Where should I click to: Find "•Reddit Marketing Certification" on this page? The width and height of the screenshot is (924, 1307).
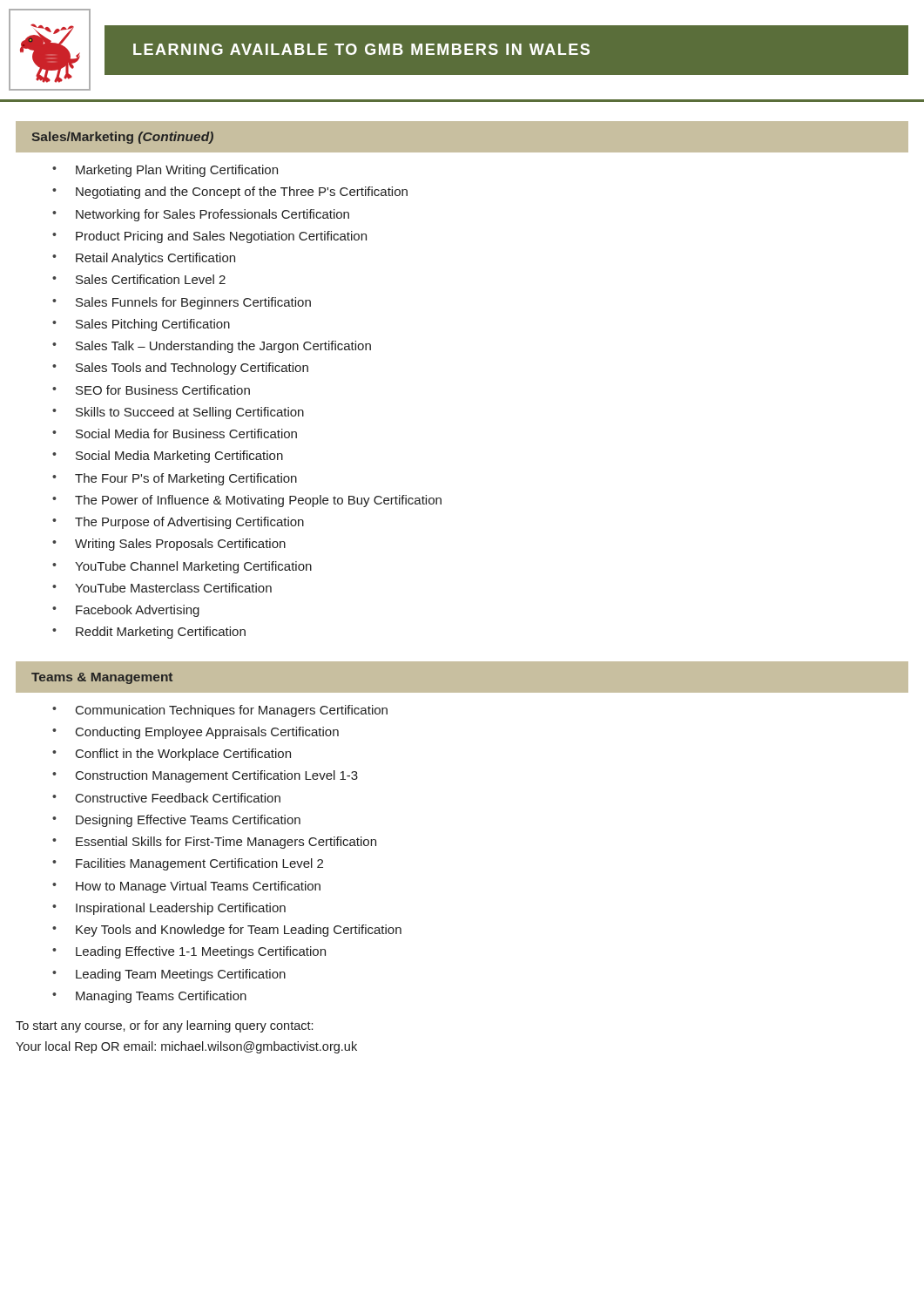tap(149, 631)
